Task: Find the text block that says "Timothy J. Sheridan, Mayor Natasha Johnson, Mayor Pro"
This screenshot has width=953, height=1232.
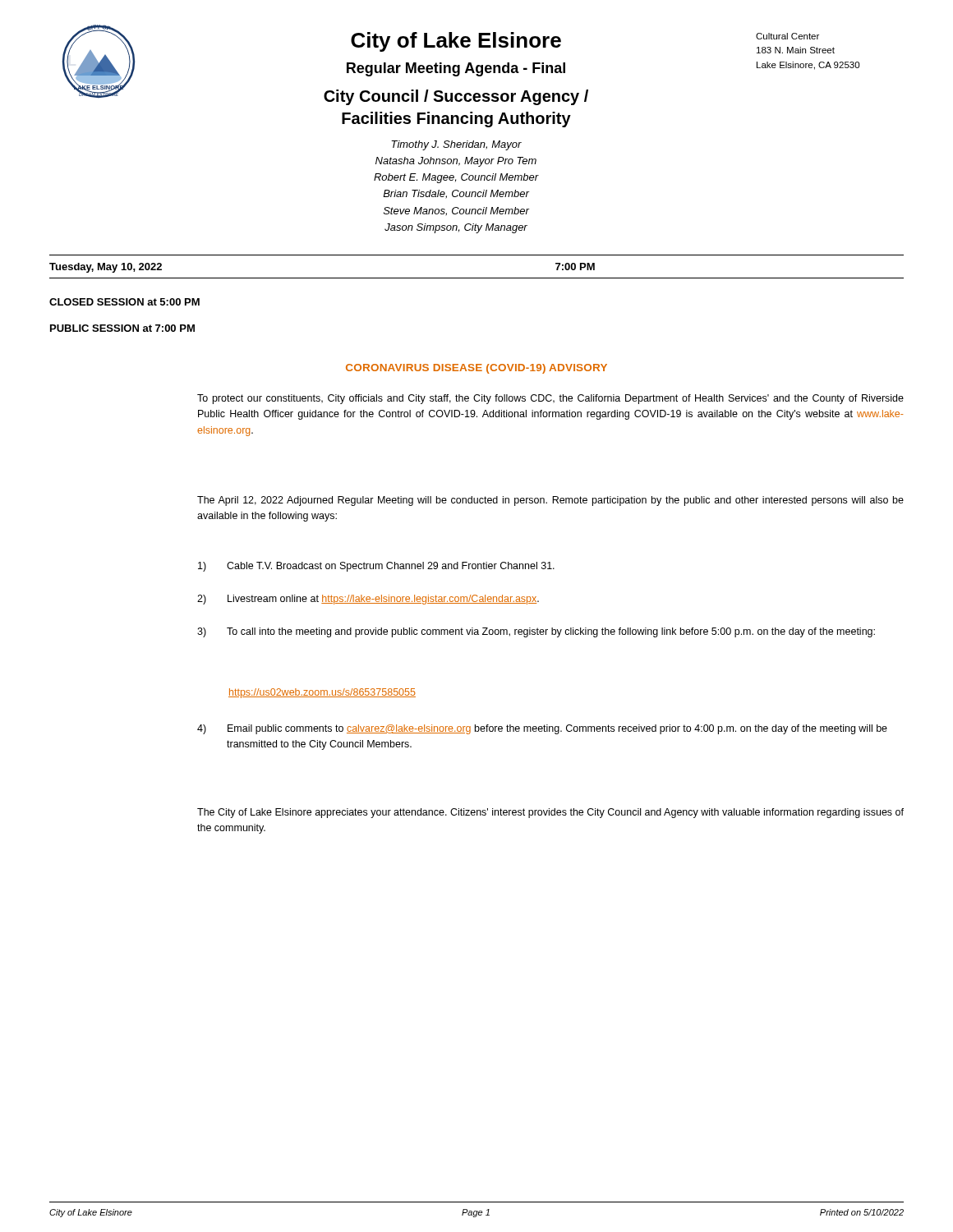Action: pyautogui.click(x=456, y=185)
